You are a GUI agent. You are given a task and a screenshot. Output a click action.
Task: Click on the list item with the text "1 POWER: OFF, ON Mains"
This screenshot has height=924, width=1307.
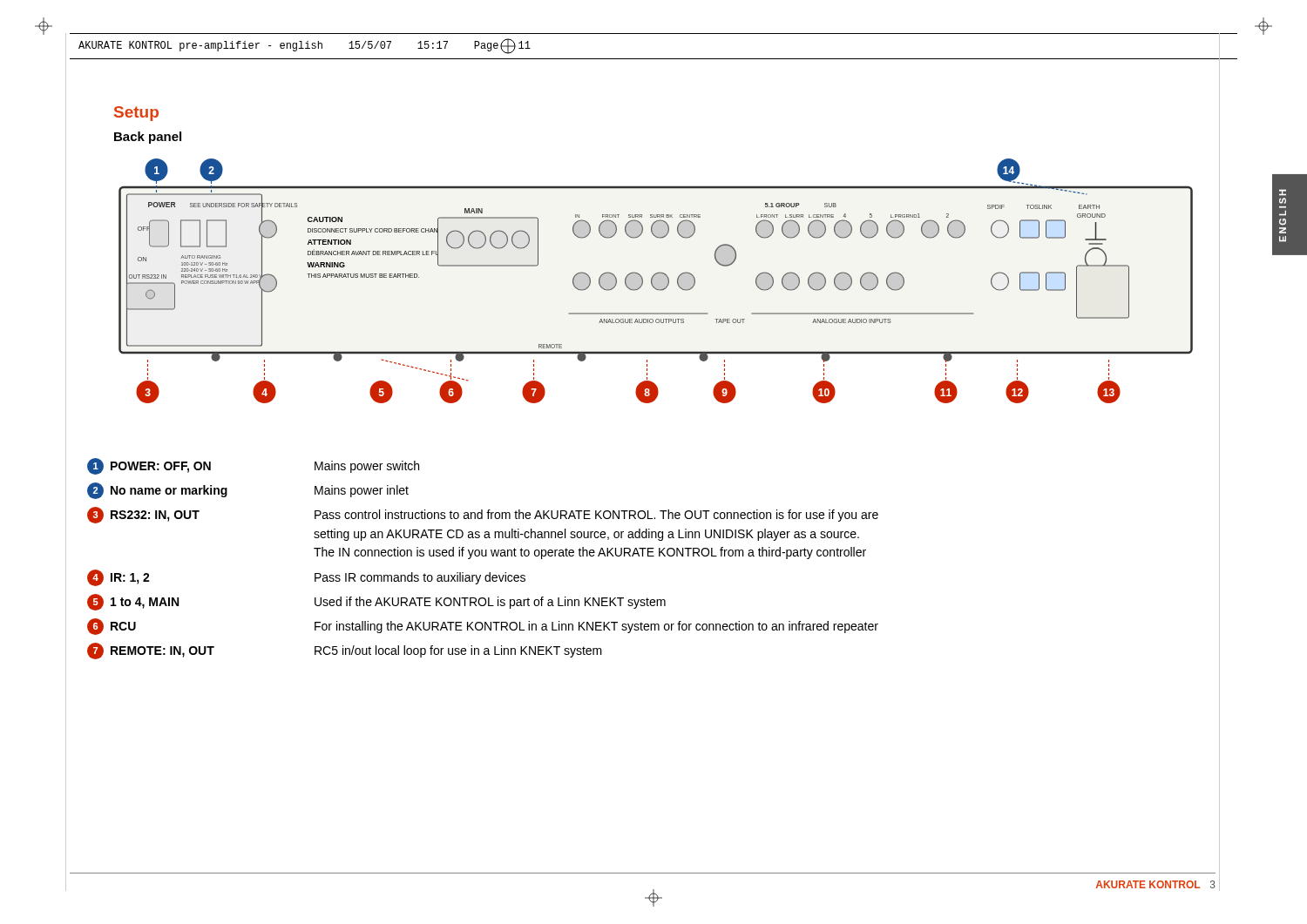tap(158, 465)
